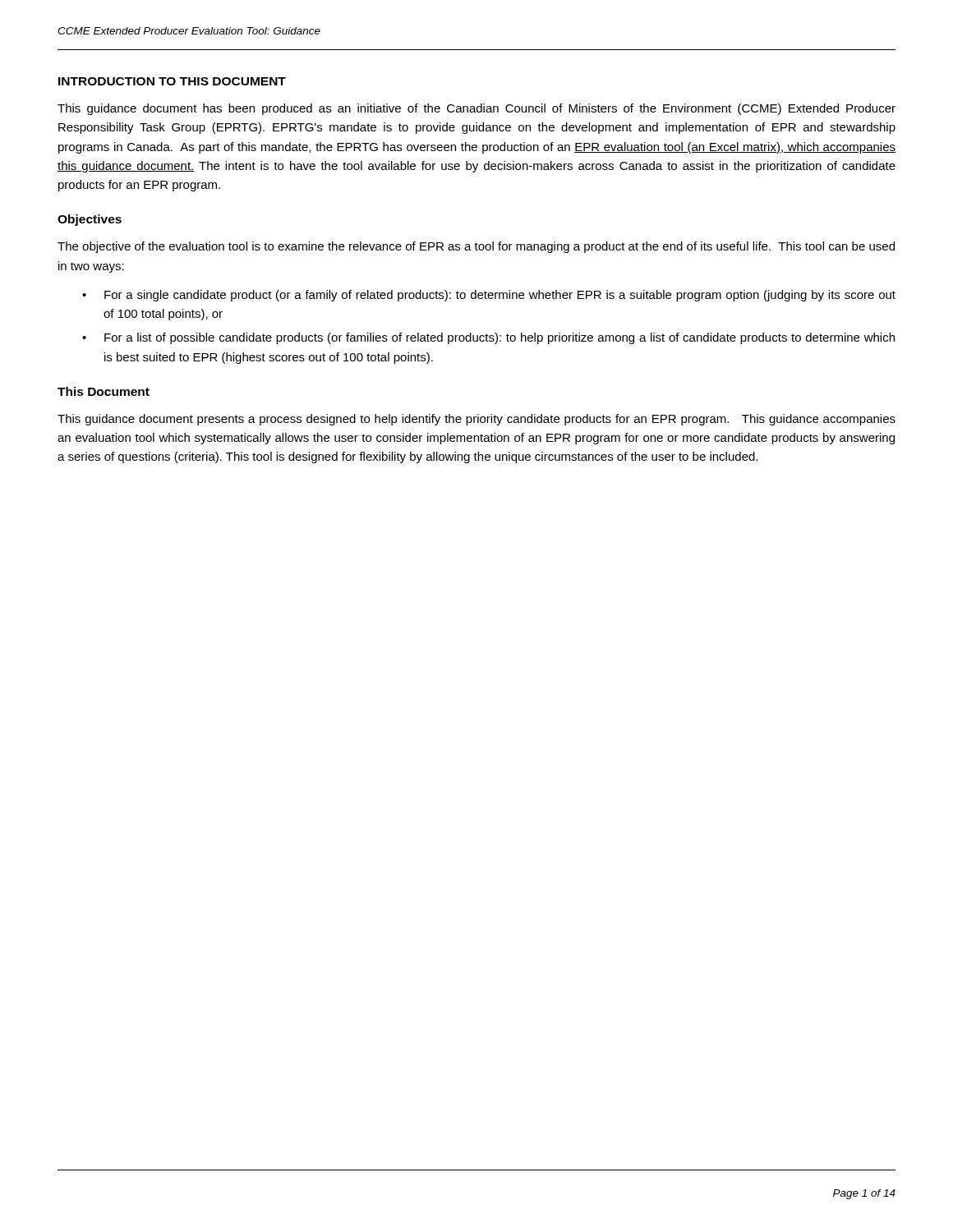Select the list item containing "• For a list of possible"
This screenshot has height=1232, width=953.
tap(489, 347)
